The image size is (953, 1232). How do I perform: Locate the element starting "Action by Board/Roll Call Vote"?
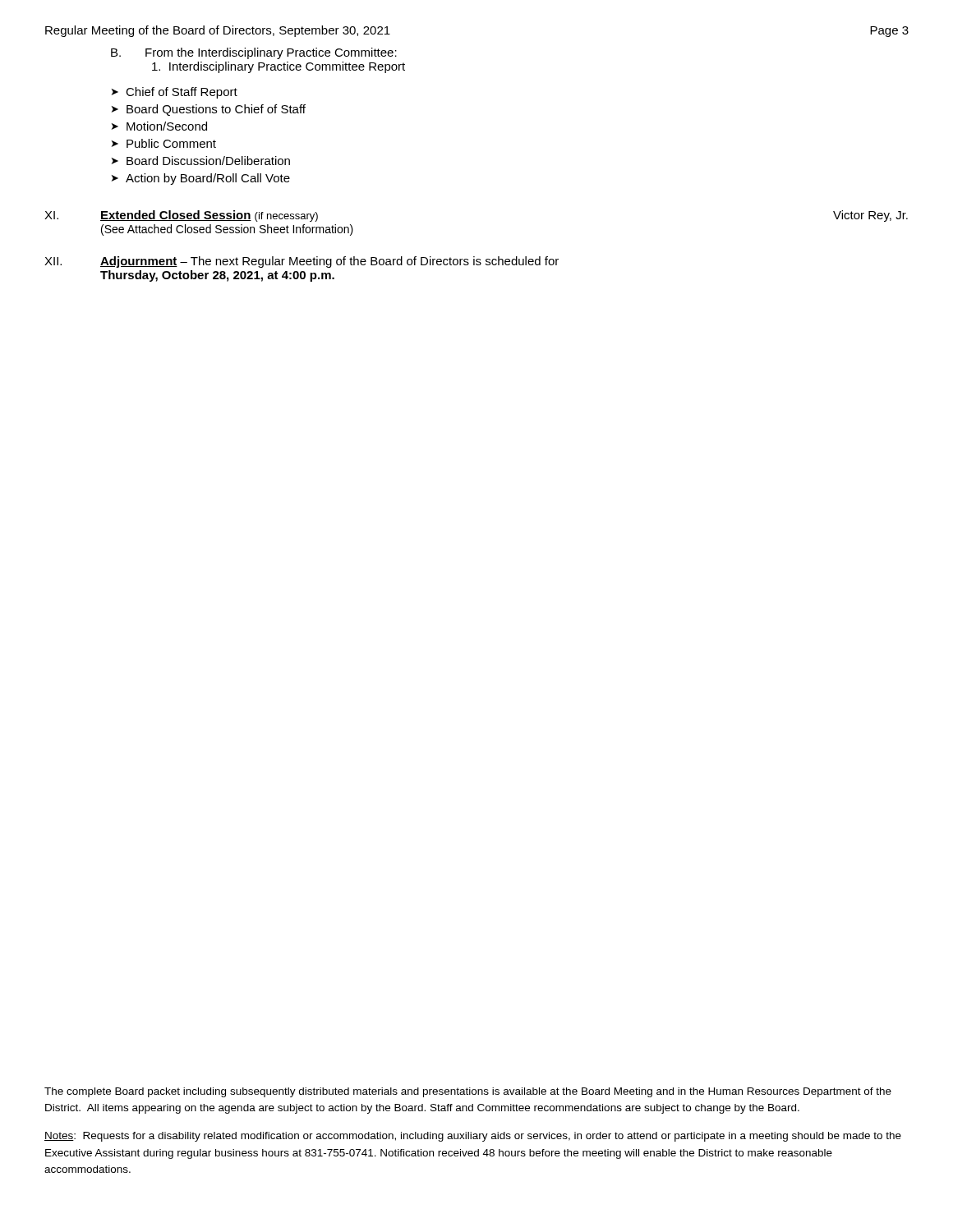[x=208, y=178]
